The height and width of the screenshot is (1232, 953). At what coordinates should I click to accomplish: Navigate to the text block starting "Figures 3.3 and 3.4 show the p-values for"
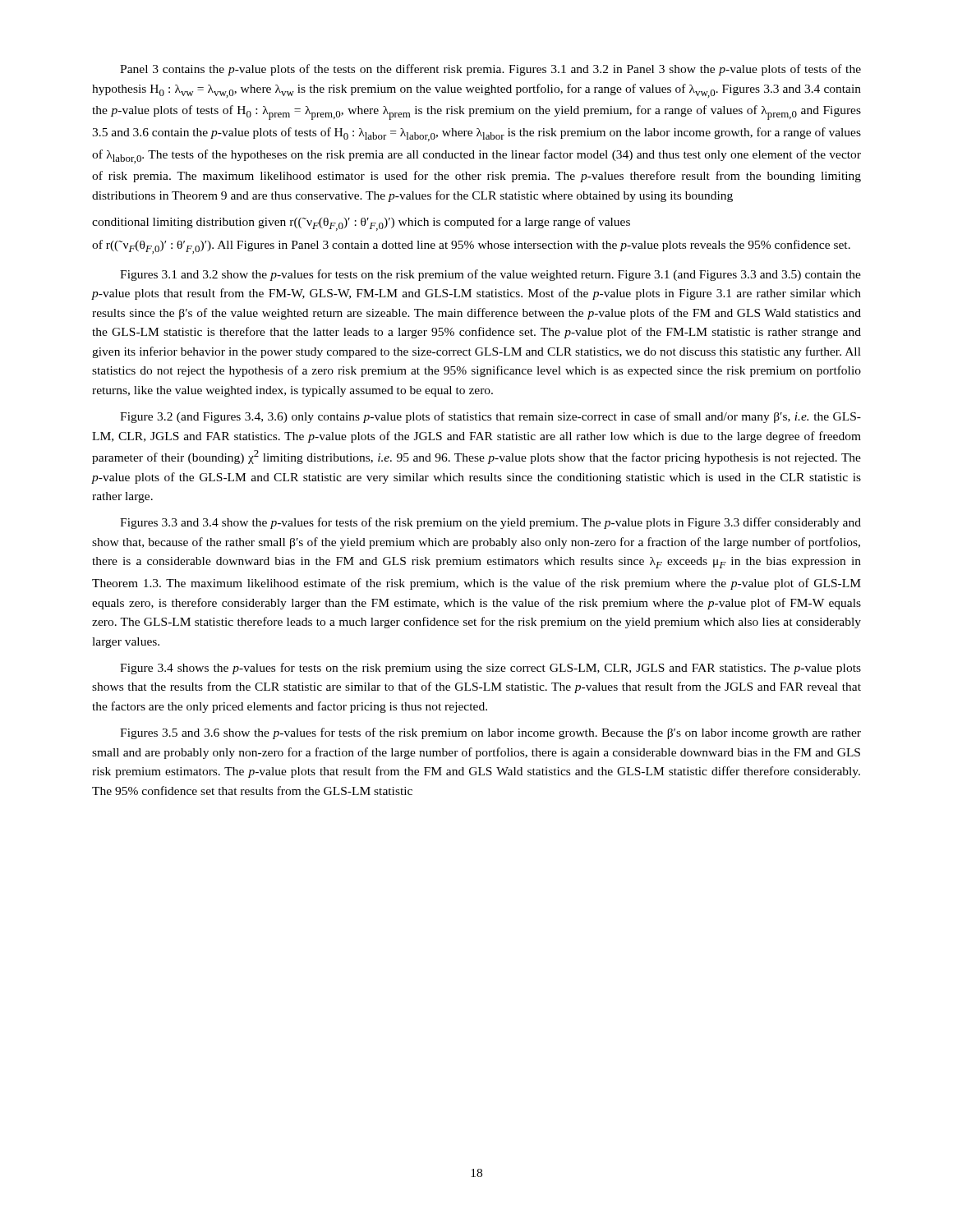(x=476, y=582)
